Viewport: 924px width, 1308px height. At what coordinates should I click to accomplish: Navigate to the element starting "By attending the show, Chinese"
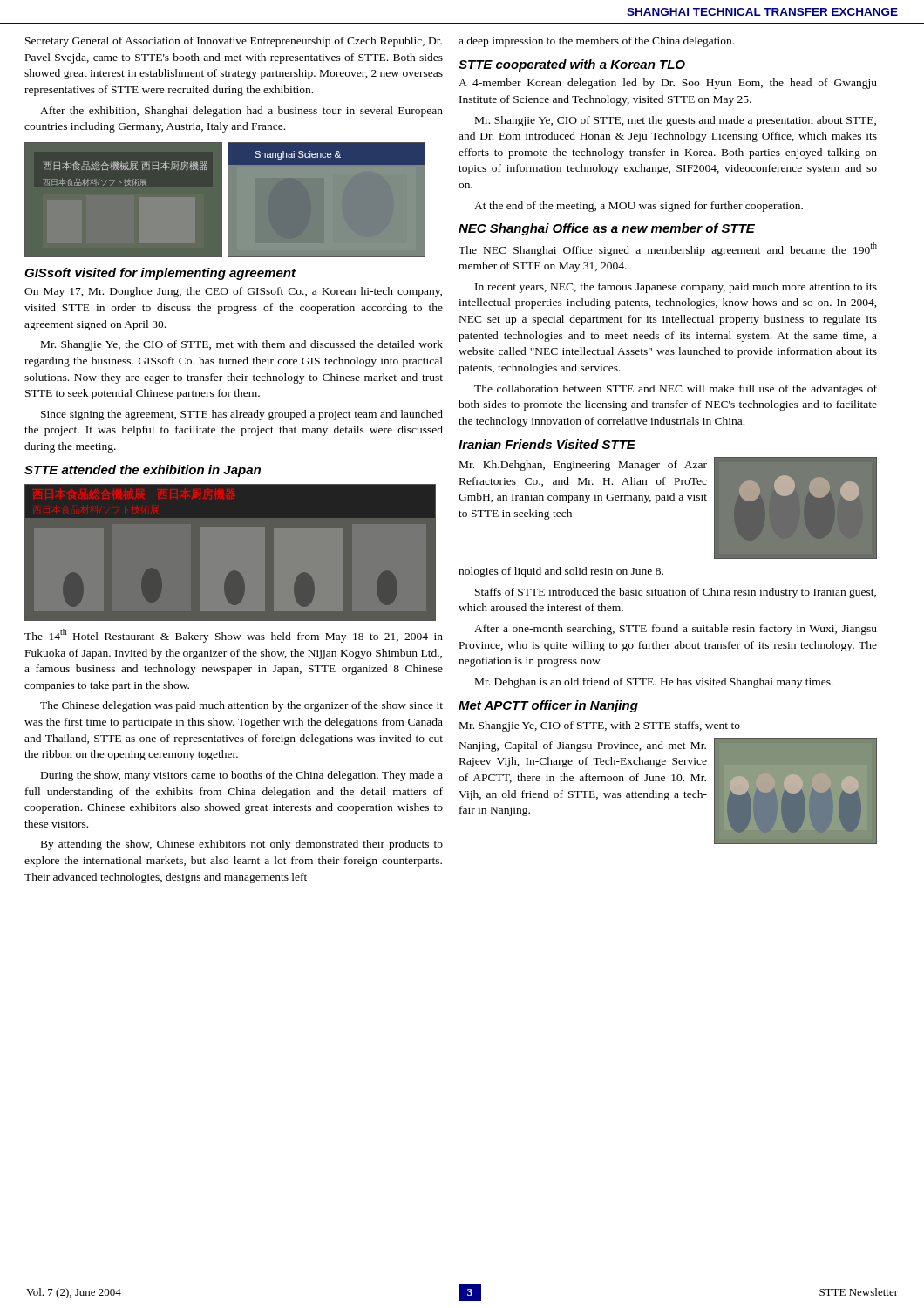point(234,861)
